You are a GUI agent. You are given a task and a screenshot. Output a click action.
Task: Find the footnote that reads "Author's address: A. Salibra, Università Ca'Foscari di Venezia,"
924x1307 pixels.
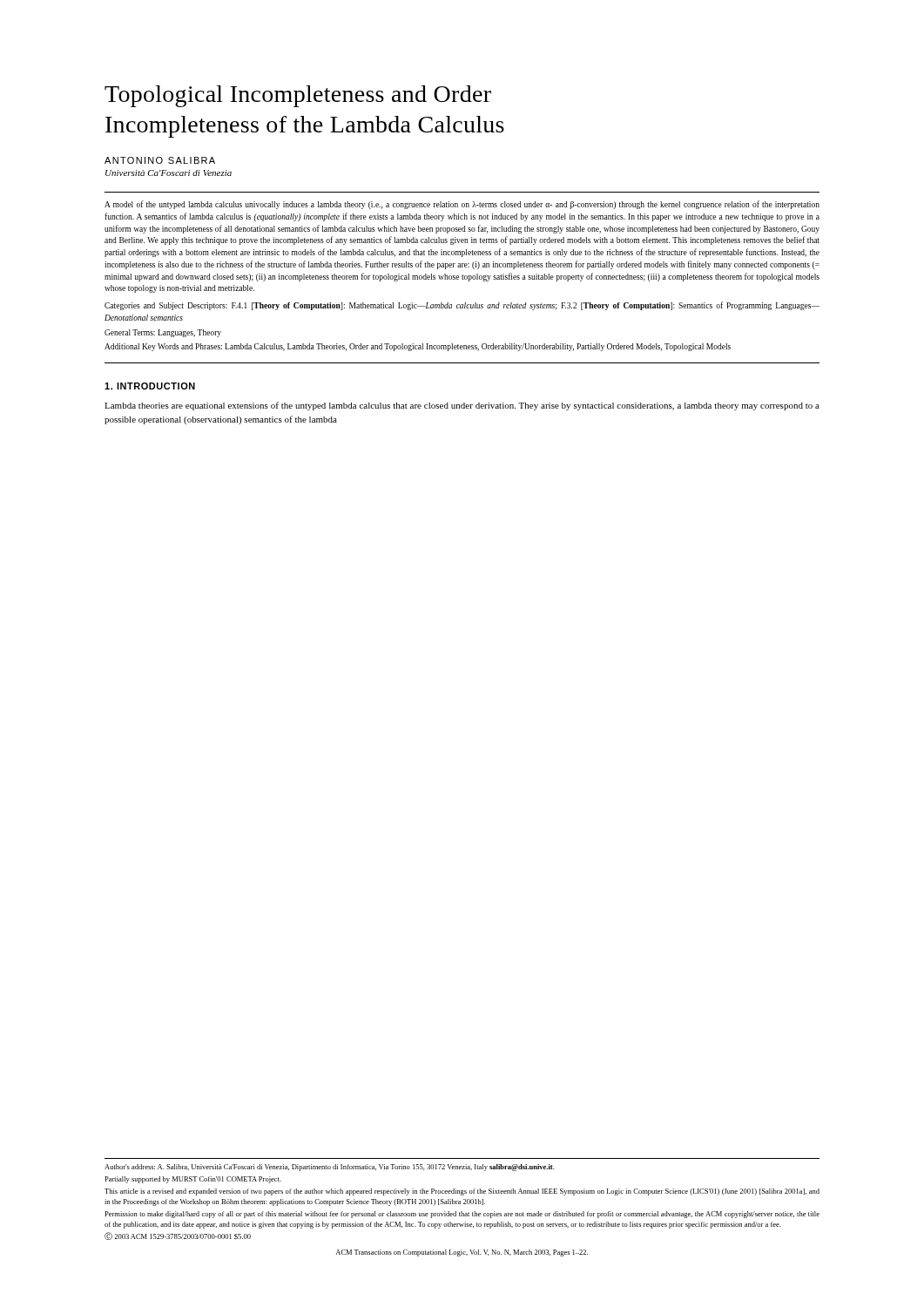462,1168
